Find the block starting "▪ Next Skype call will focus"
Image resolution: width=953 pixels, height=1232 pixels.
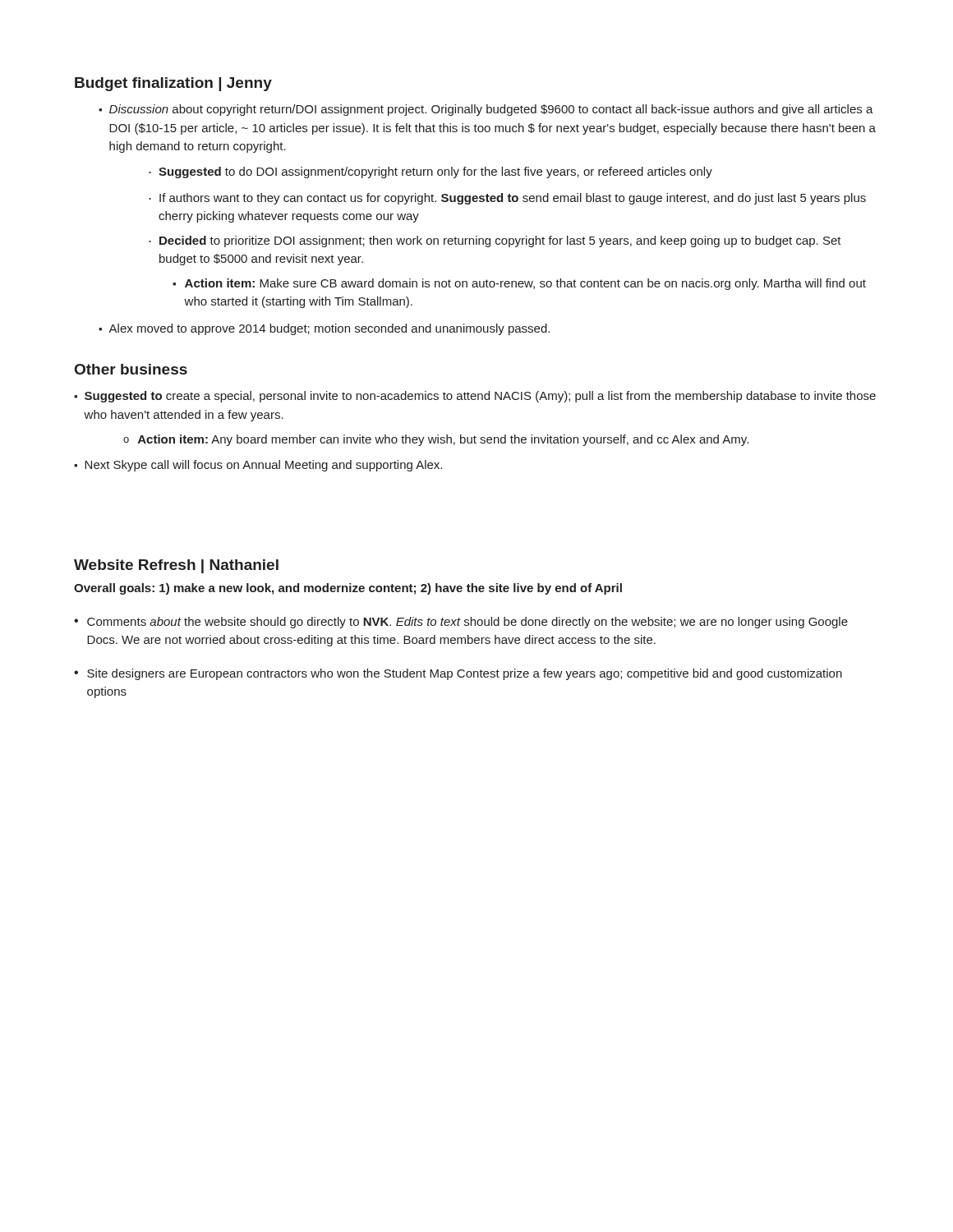pyautogui.click(x=258, y=466)
